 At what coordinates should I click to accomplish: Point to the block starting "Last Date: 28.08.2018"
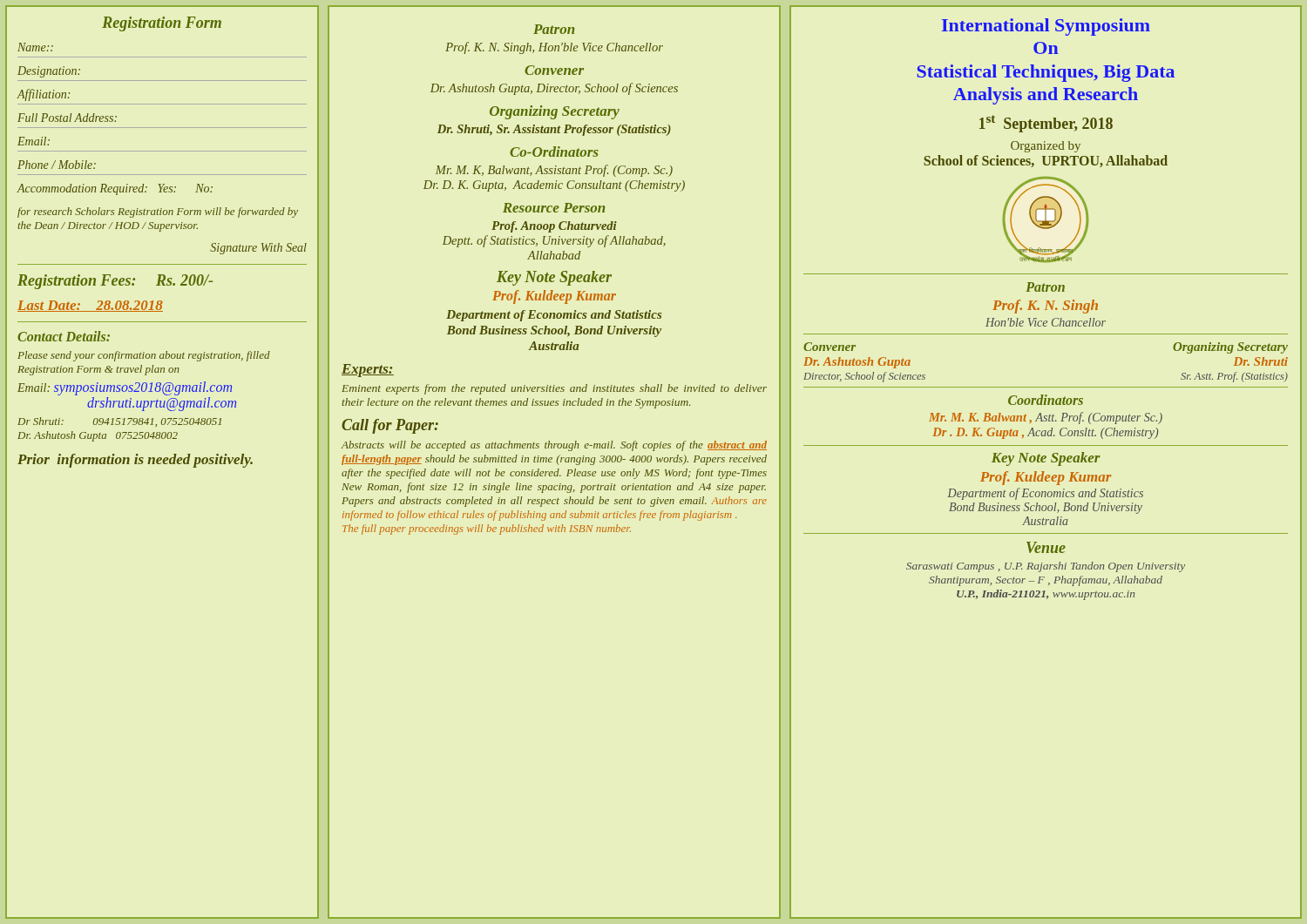(90, 305)
